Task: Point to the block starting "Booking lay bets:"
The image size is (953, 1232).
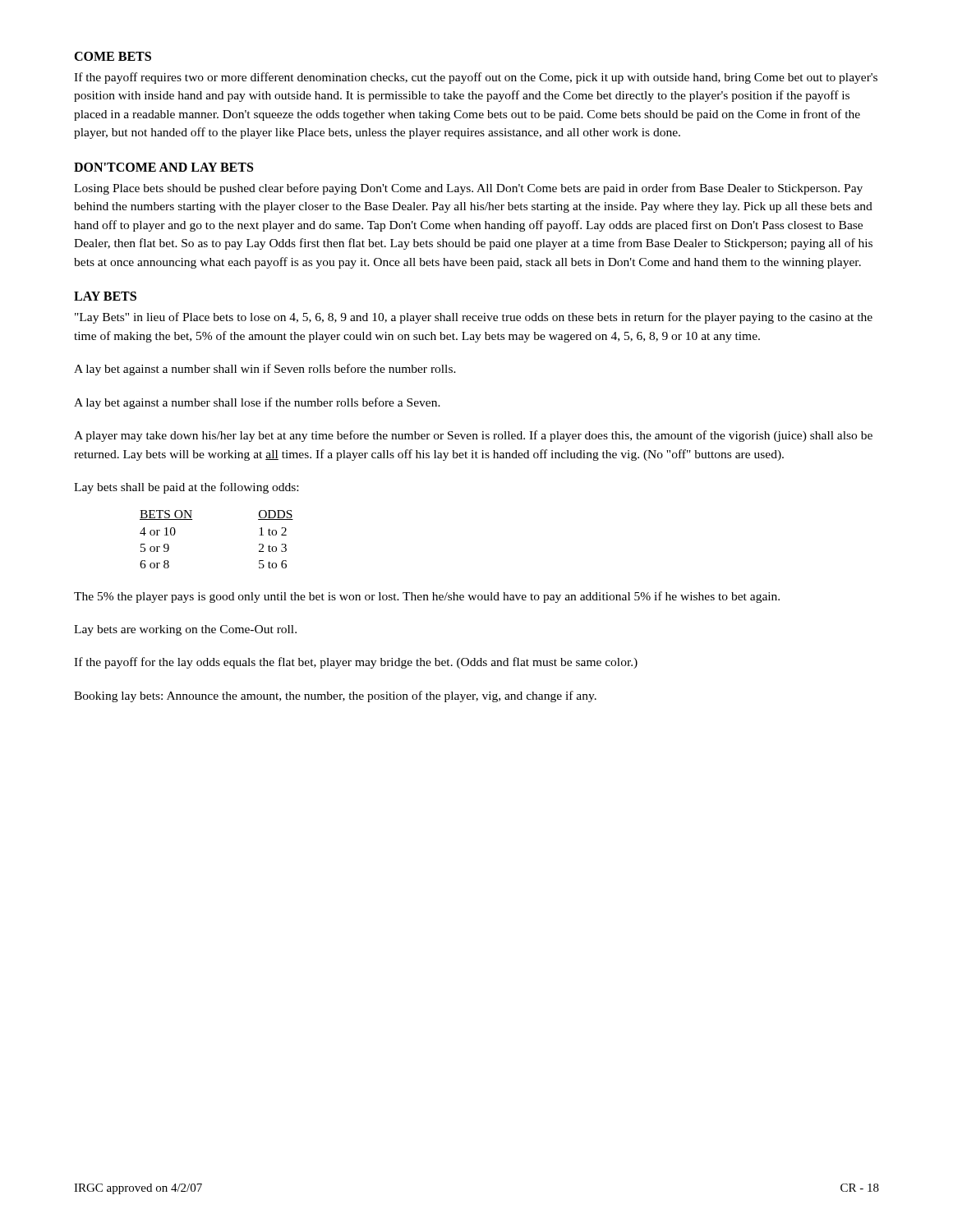Action: (x=335, y=695)
